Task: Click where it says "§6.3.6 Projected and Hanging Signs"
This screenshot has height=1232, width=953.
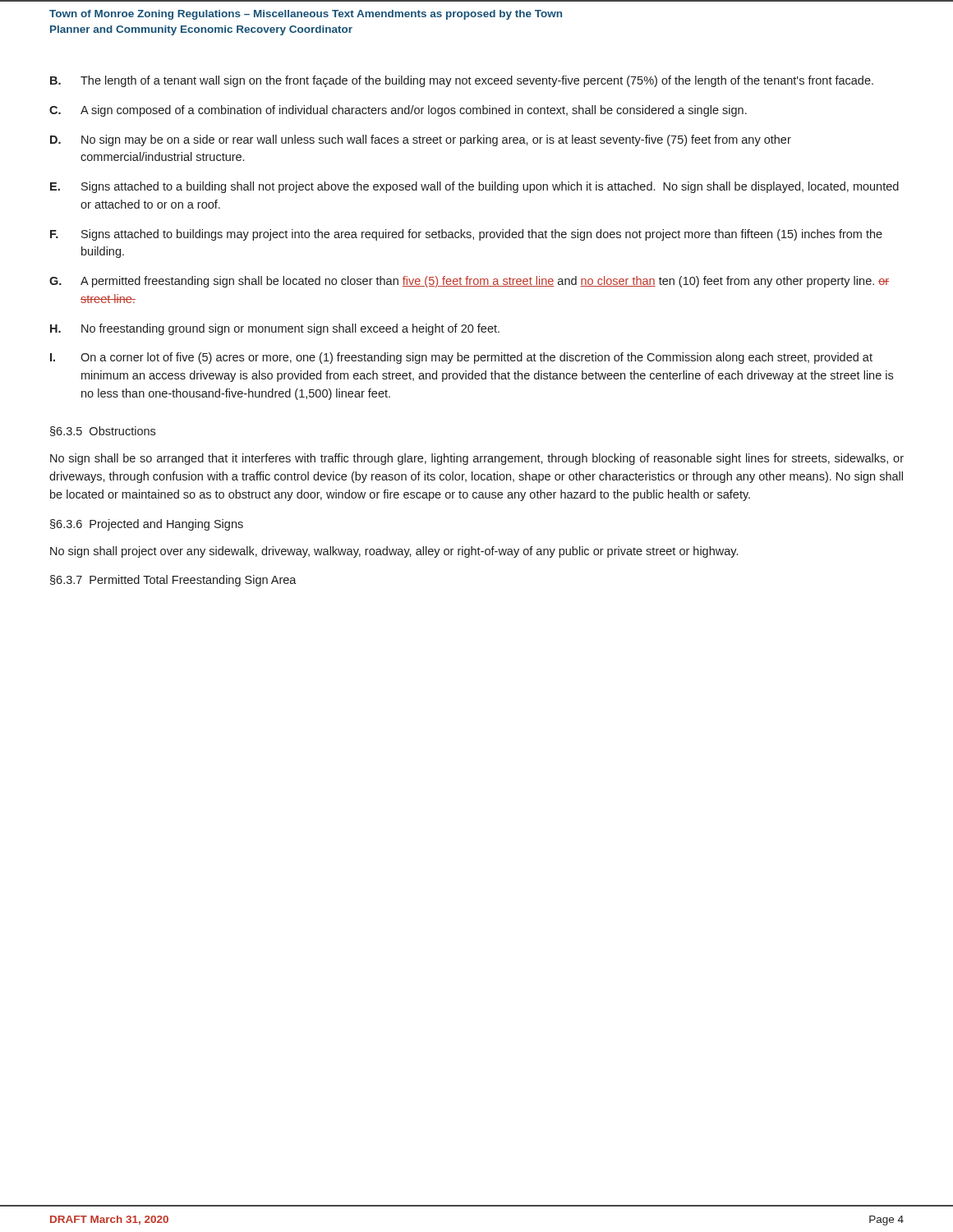Action: tap(146, 524)
